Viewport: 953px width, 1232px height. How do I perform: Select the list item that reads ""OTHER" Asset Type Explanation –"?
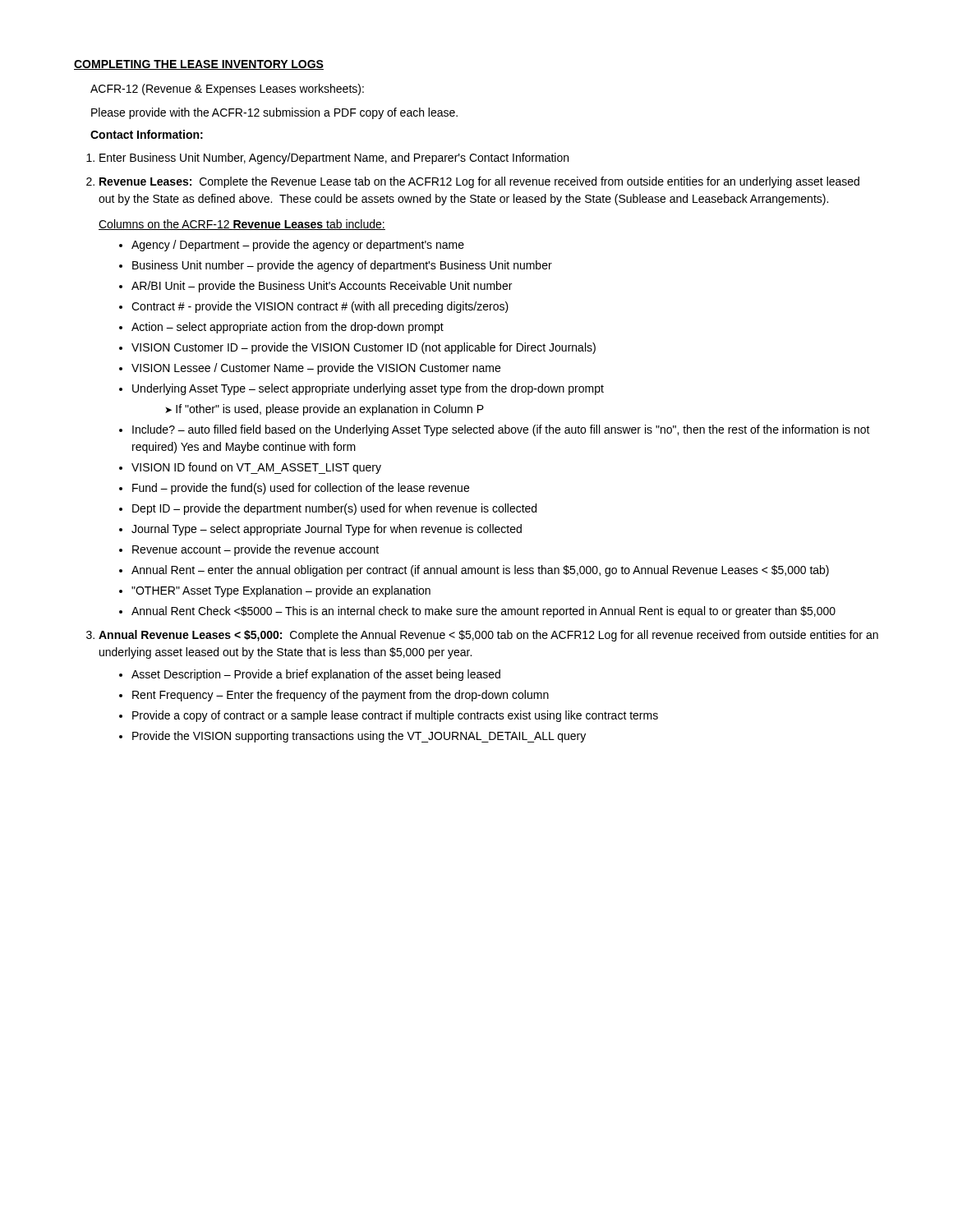tap(281, 591)
